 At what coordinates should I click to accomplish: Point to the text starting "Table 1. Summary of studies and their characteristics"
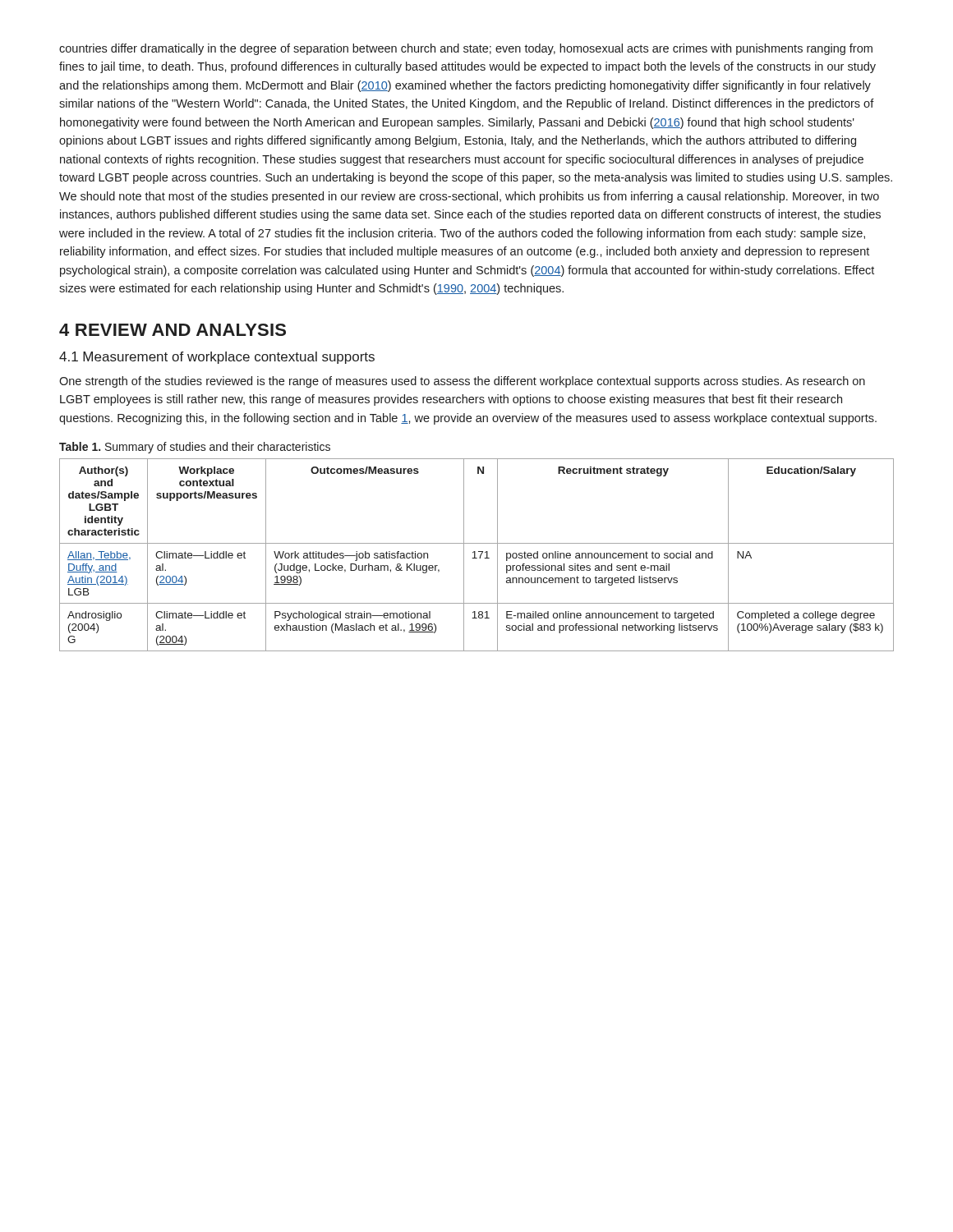(195, 447)
